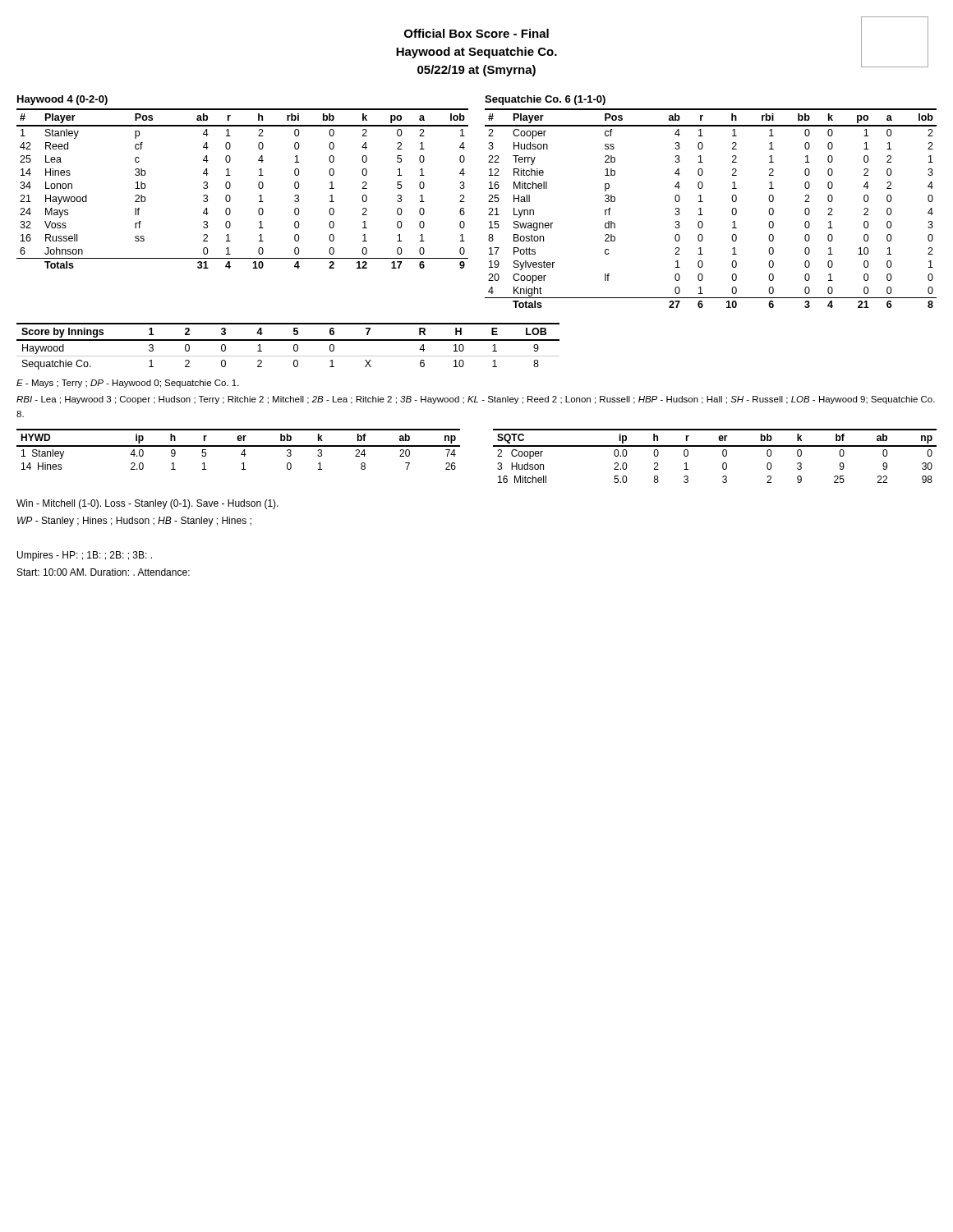Locate the region starting "Haywood 4 (0-2-0)"
The image size is (953, 1232).
62,99
